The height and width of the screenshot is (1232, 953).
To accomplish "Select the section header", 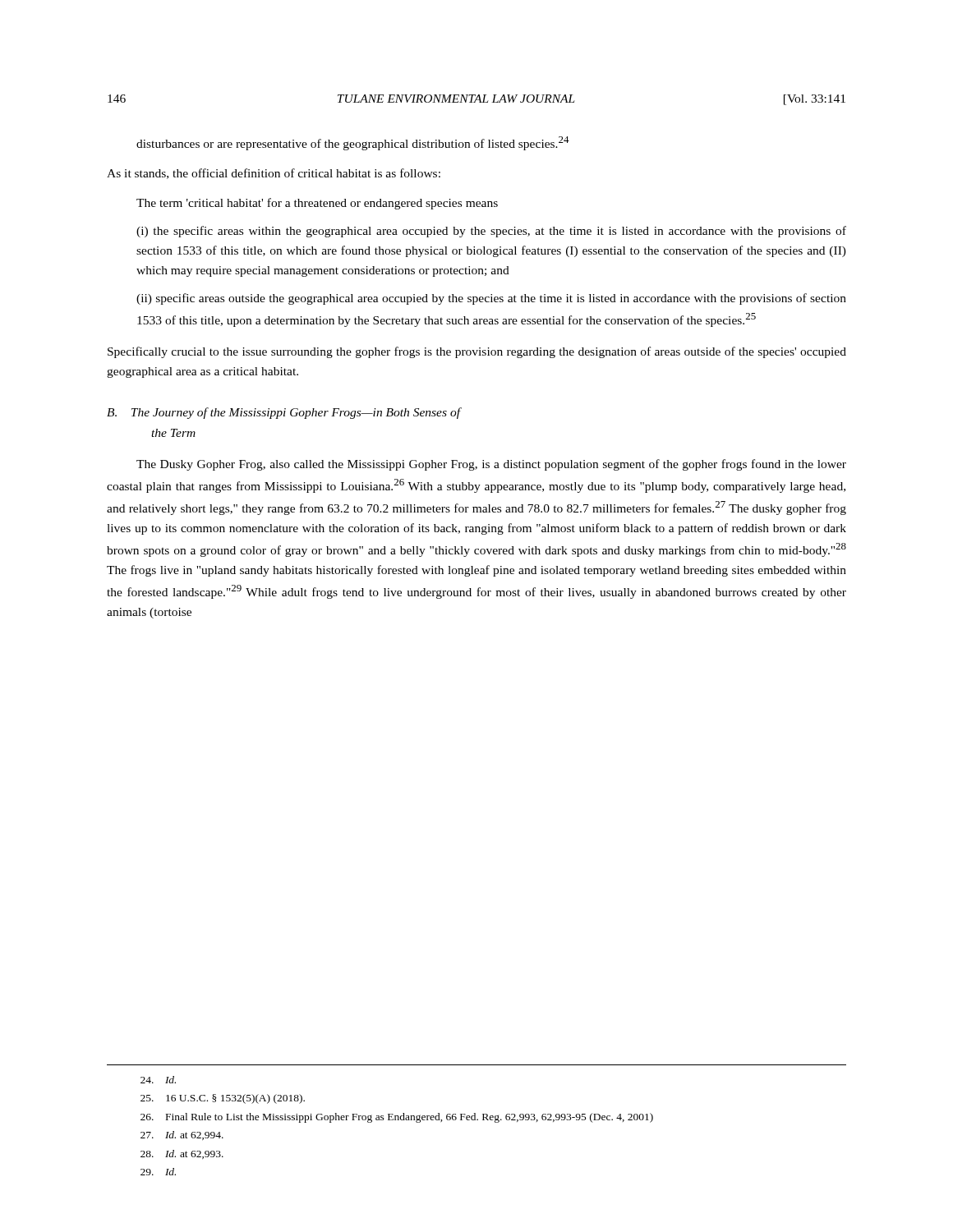I will [476, 423].
